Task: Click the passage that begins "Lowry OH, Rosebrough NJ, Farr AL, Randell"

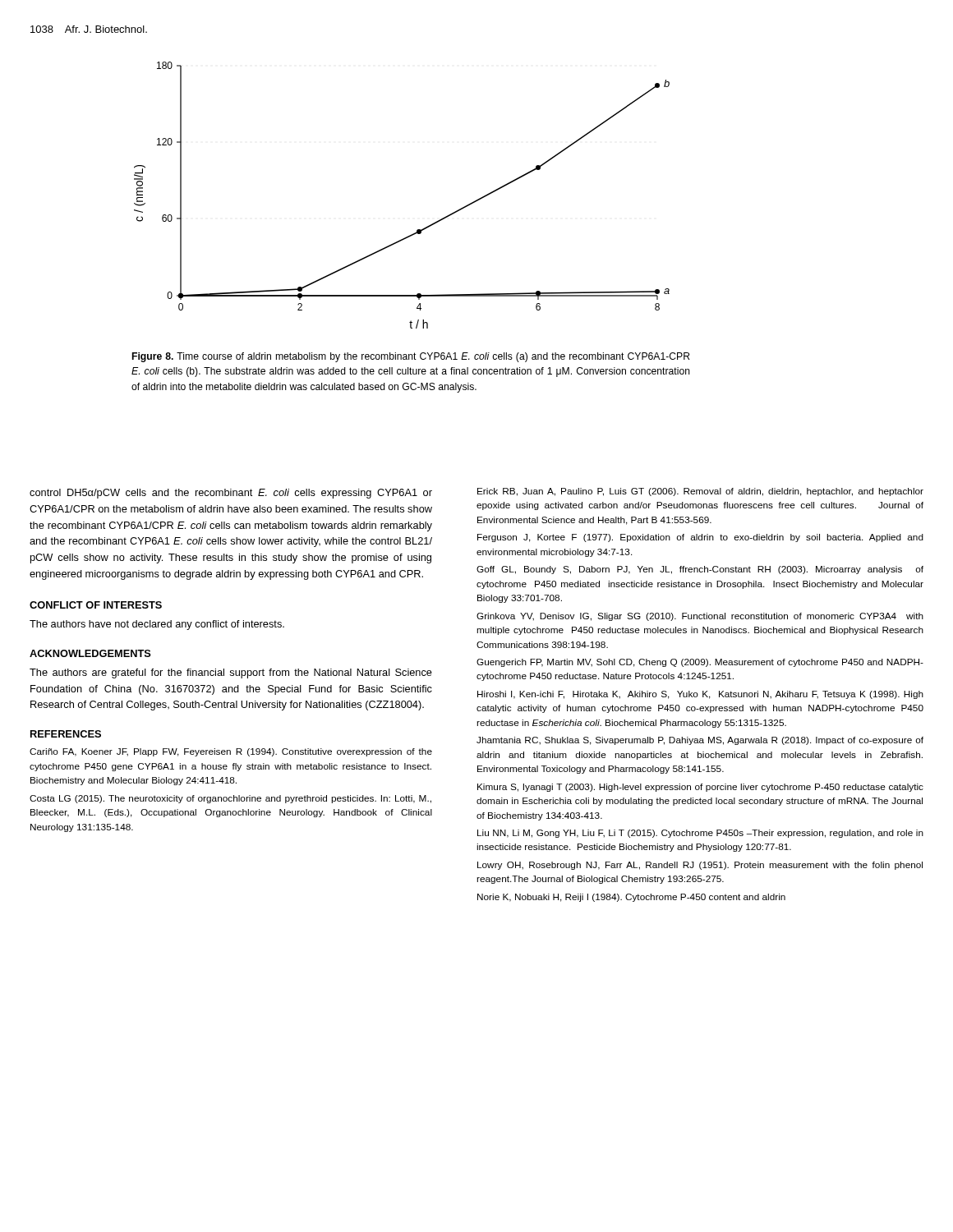Action: 700,872
